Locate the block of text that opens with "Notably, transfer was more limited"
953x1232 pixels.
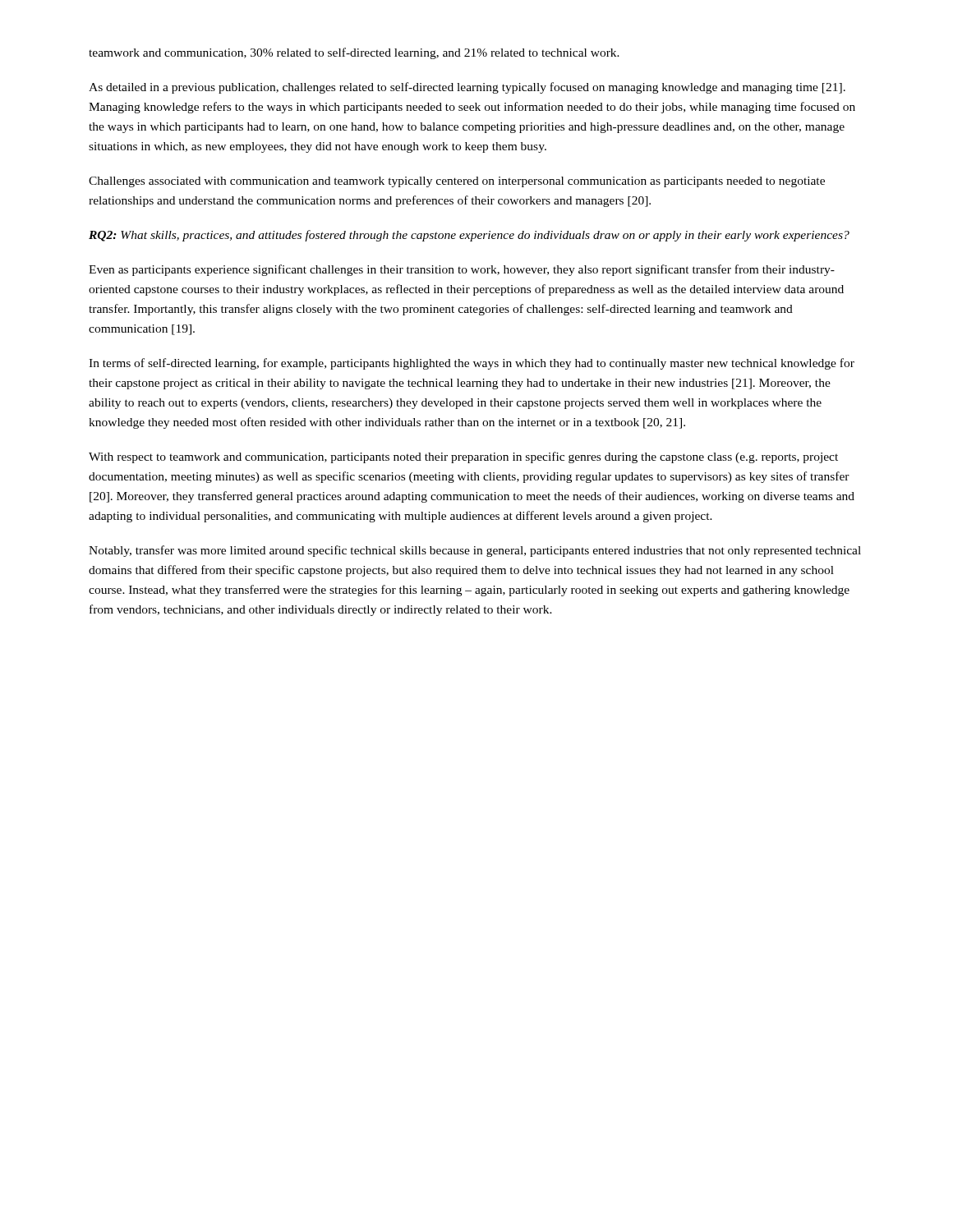[475, 580]
